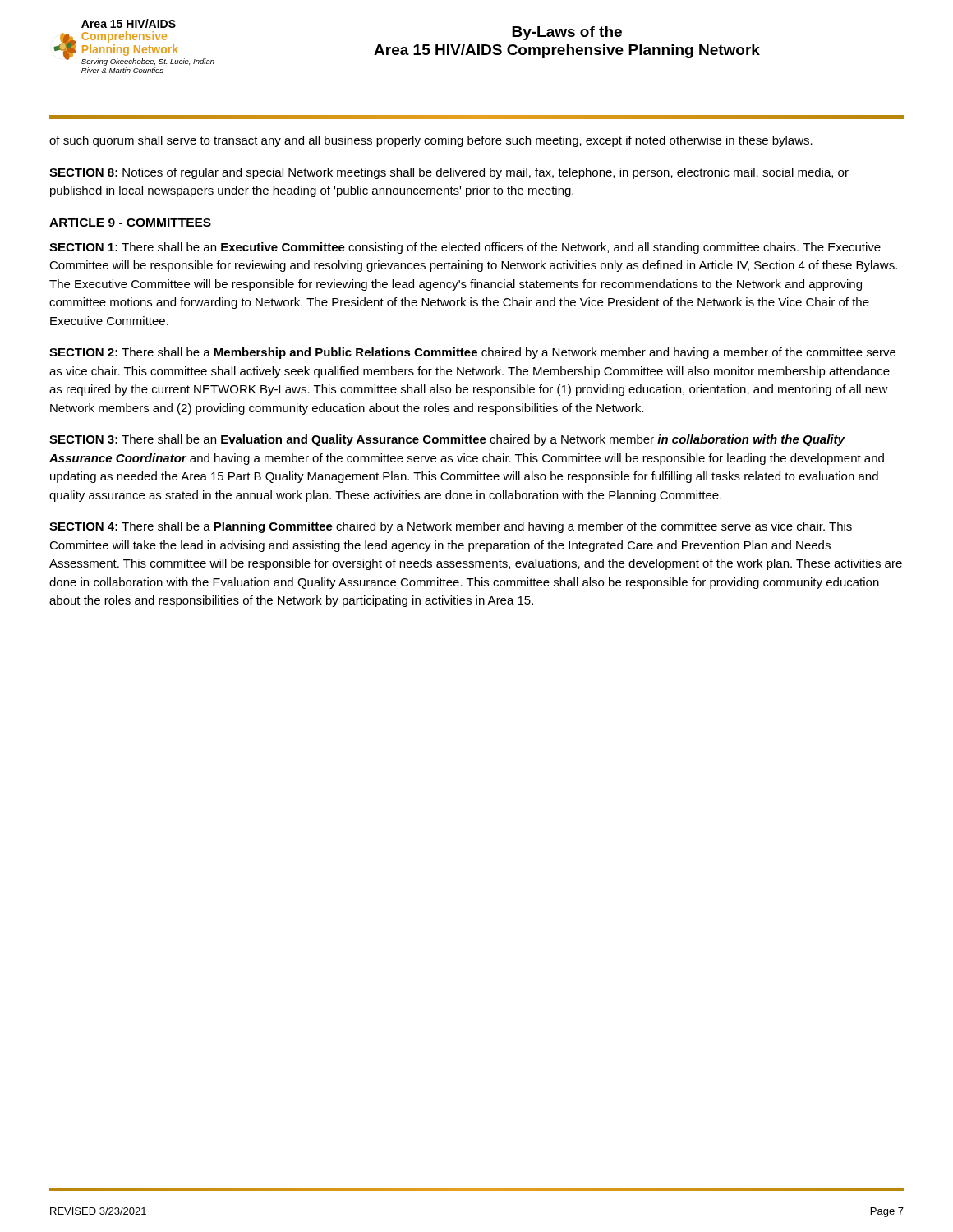Screen dimensions: 1232x953
Task: Locate the title
Action: tap(567, 41)
